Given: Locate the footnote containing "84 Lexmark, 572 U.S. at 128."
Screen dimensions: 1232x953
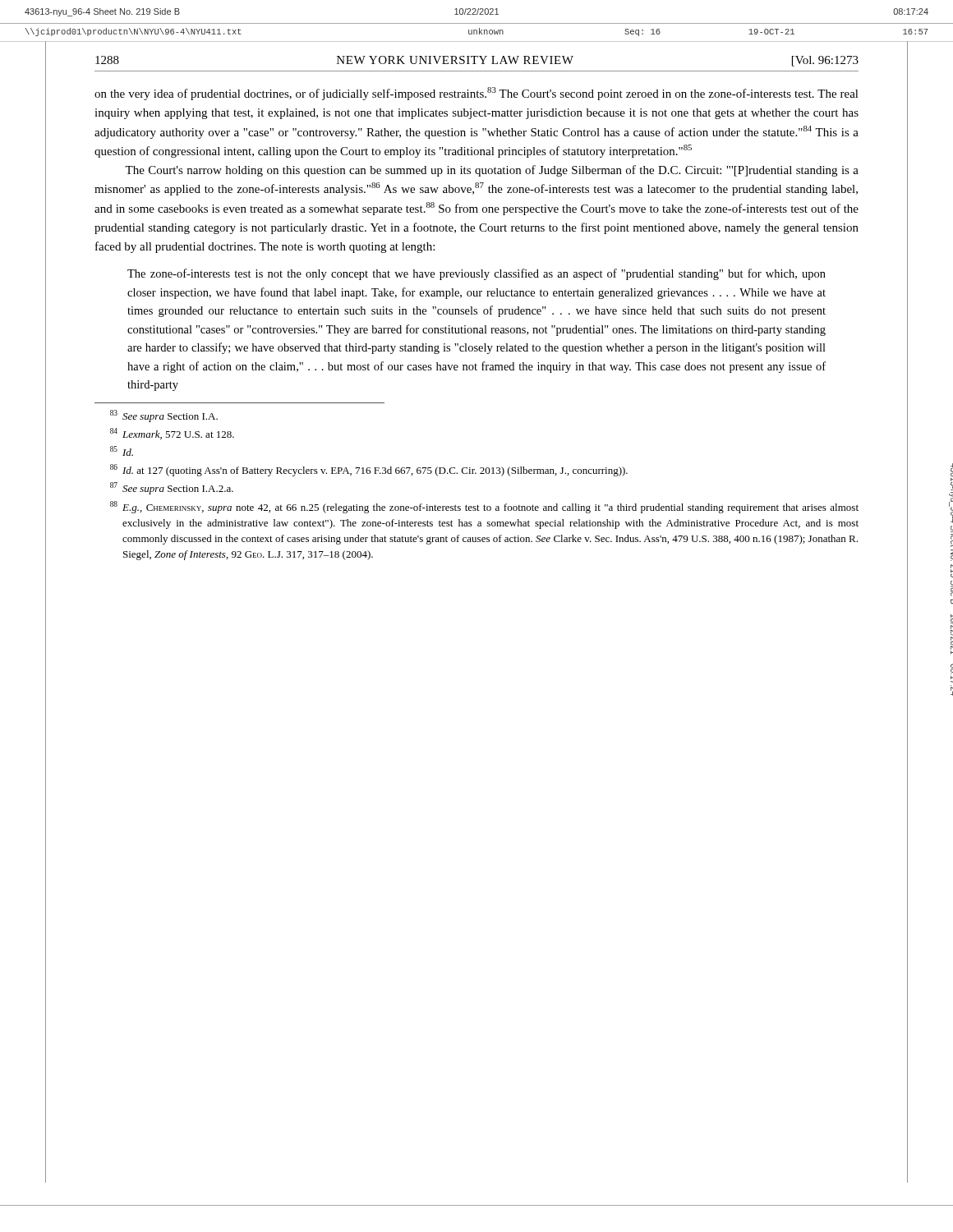Looking at the screenshot, I should 172,434.
